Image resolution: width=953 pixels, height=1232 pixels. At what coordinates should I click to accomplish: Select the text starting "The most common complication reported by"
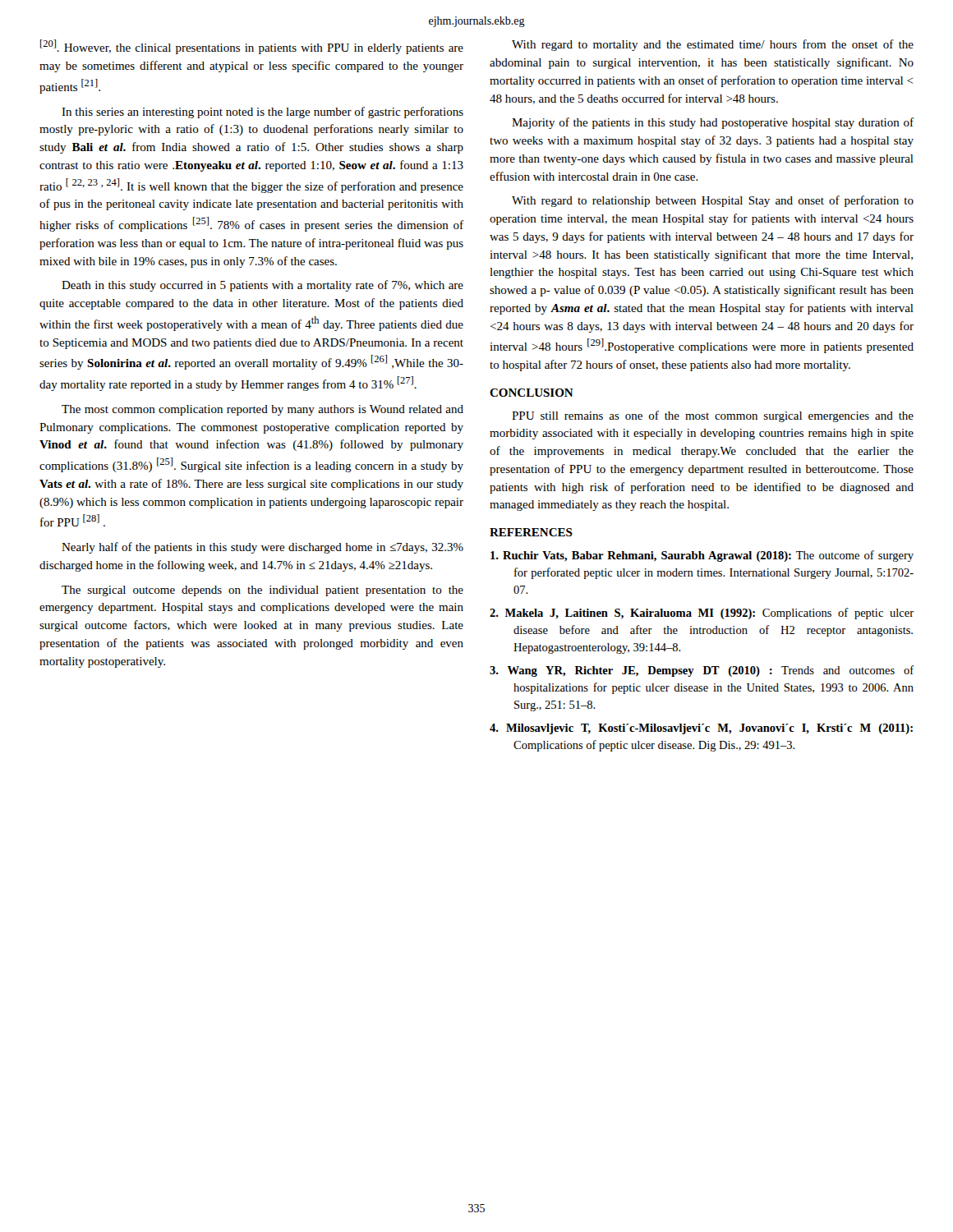pyautogui.click(x=251, y=466)
